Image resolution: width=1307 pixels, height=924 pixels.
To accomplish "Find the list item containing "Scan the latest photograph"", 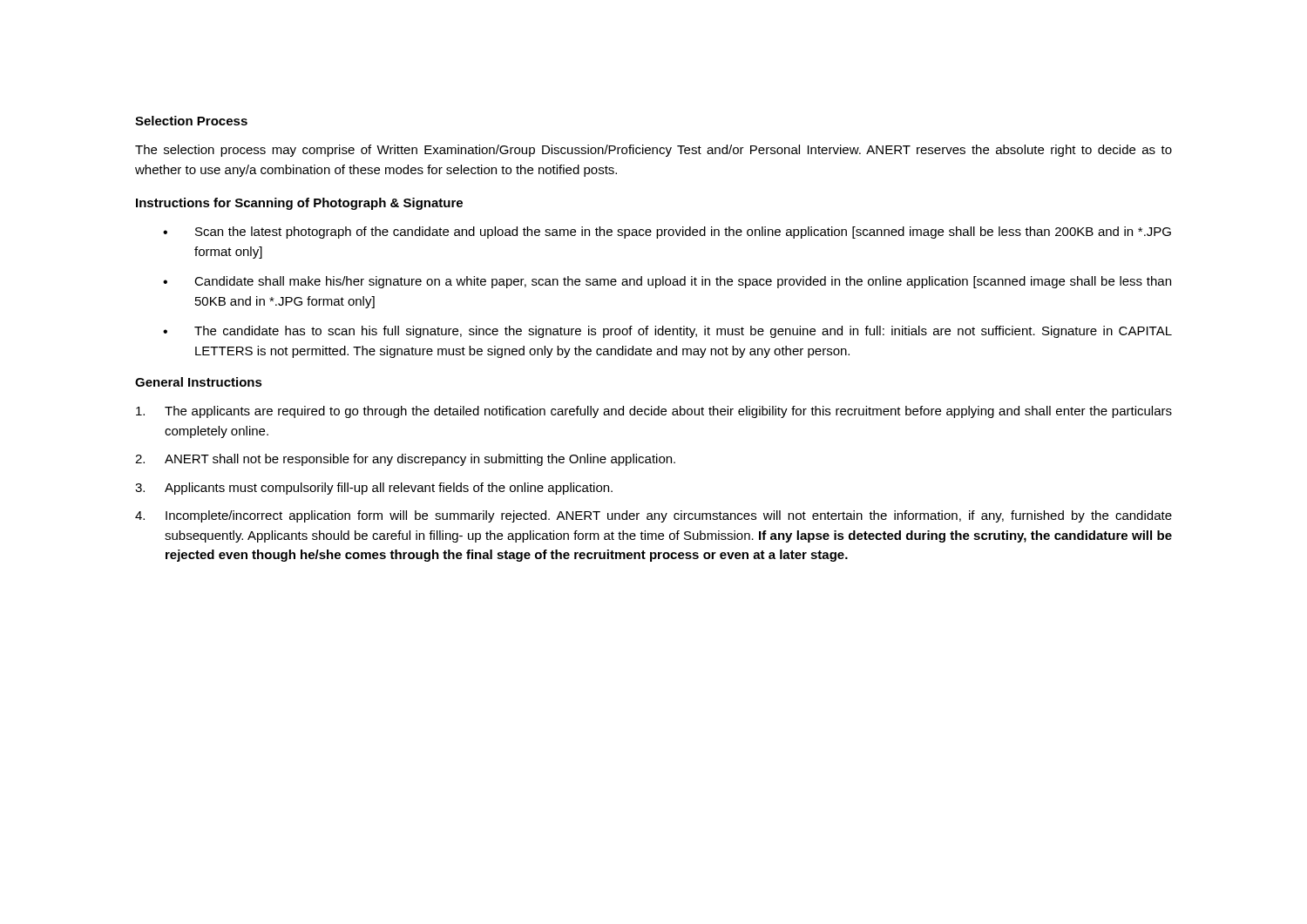I will (654, 291).
